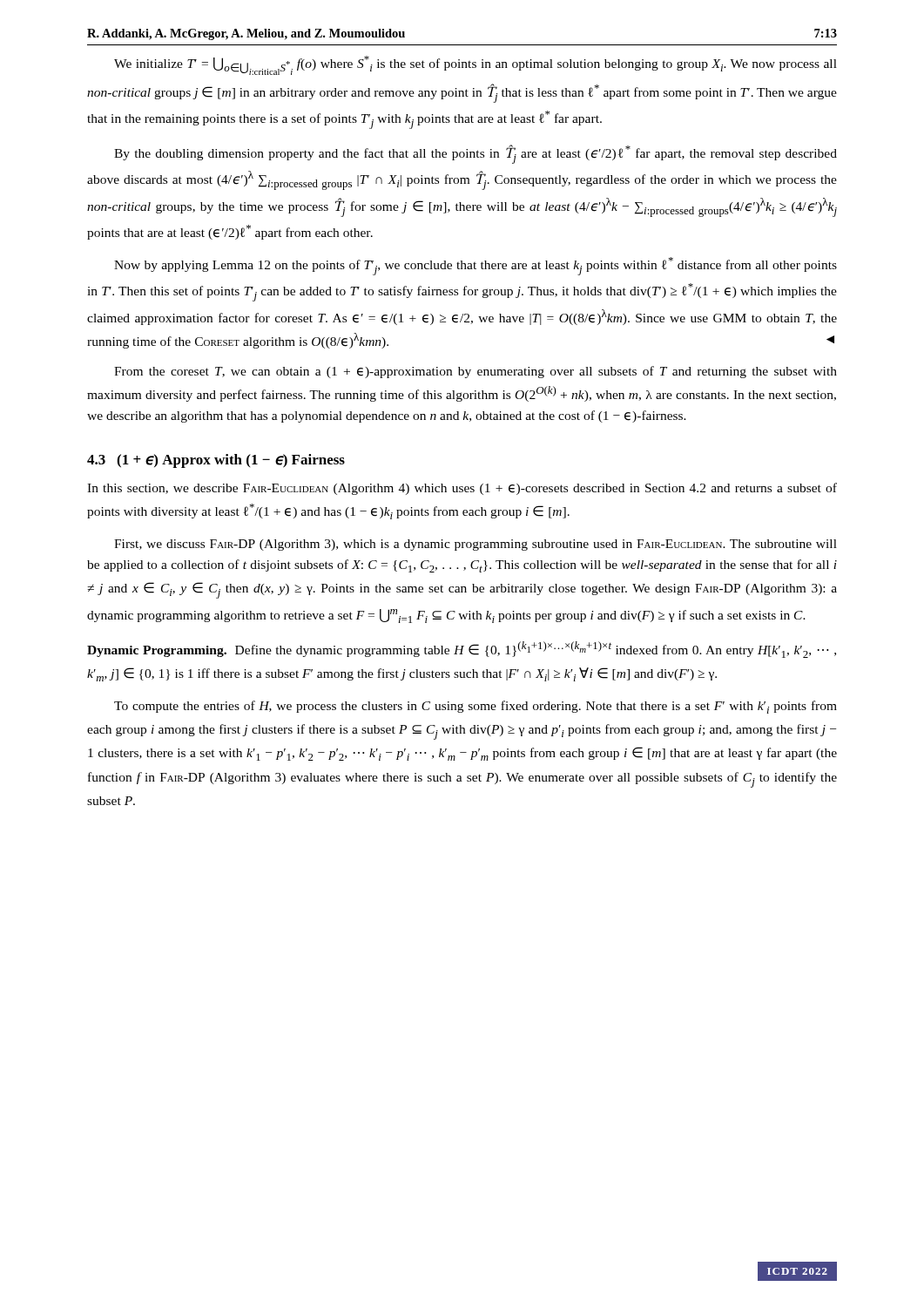Locate the text block with the text "In this section, we describe Fair-Euclidean (Algorithm 4)"
This screenshot has width=924, height=1307.
tap(462, 501)
